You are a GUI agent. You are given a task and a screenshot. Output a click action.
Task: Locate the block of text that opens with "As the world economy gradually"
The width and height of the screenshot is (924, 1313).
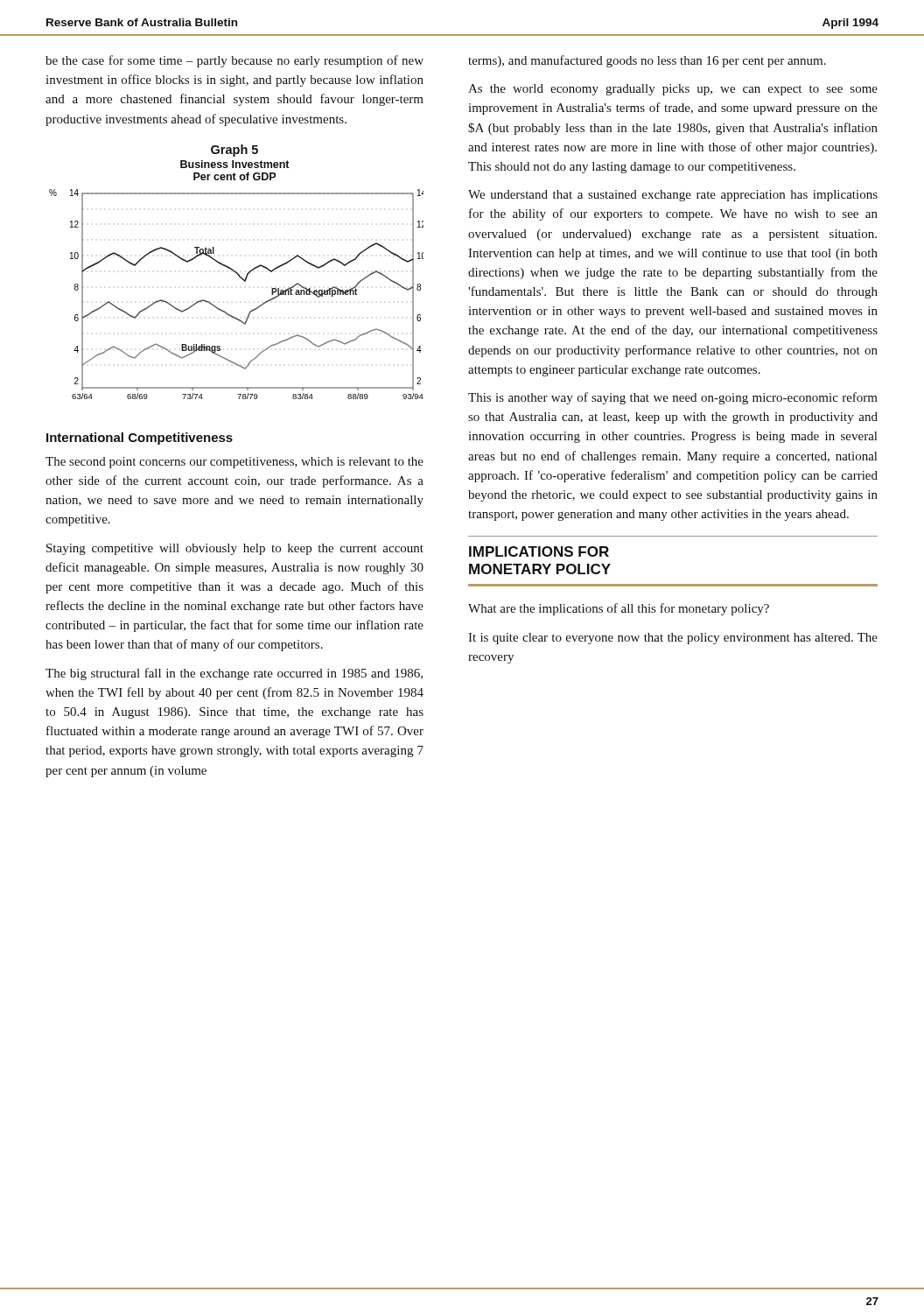click(673, 127)
